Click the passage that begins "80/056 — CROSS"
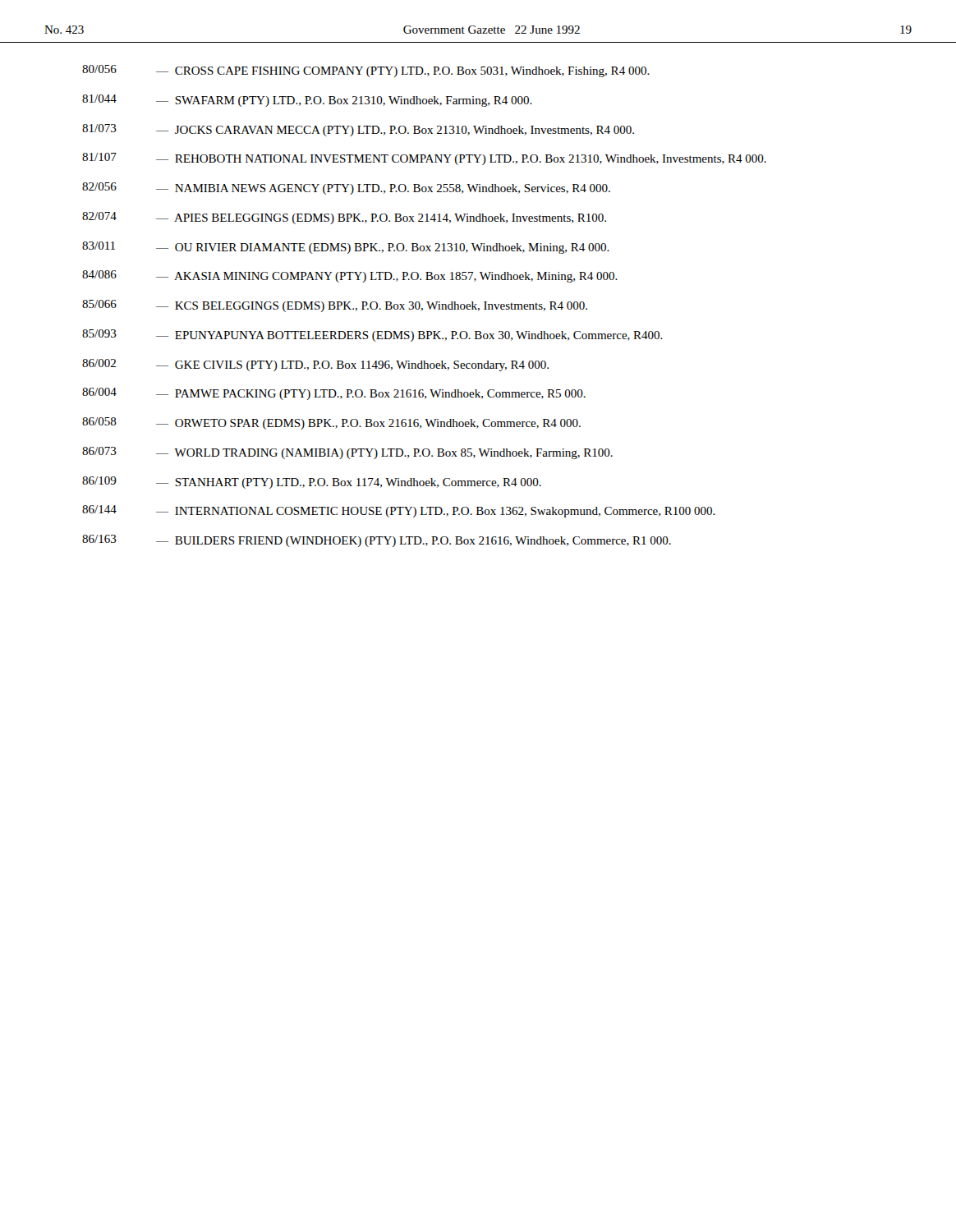Screen dimensions: 1232x956 [489, 71]
